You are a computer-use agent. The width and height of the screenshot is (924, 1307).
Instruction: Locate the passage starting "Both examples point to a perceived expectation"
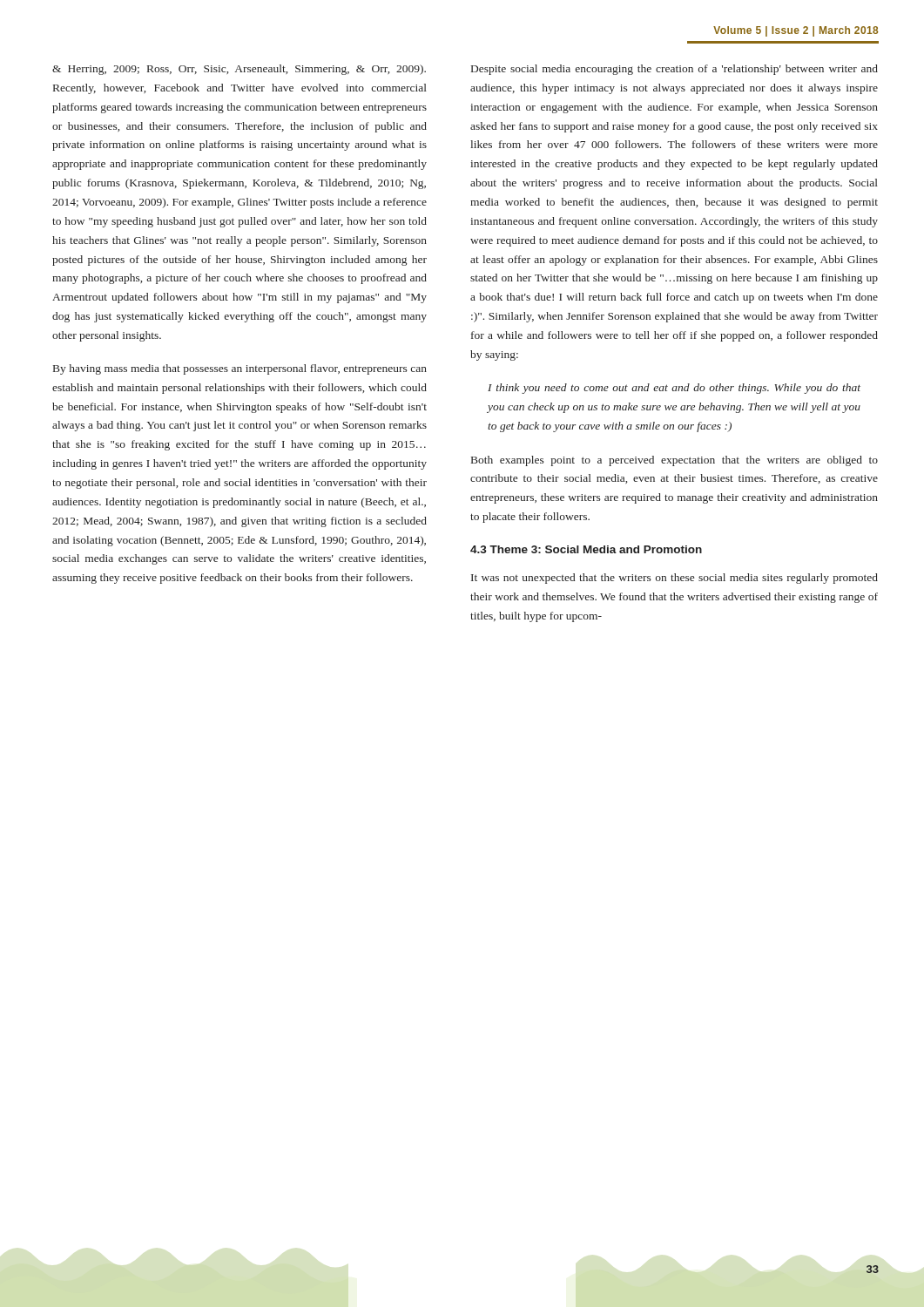[x=674, y=488]
